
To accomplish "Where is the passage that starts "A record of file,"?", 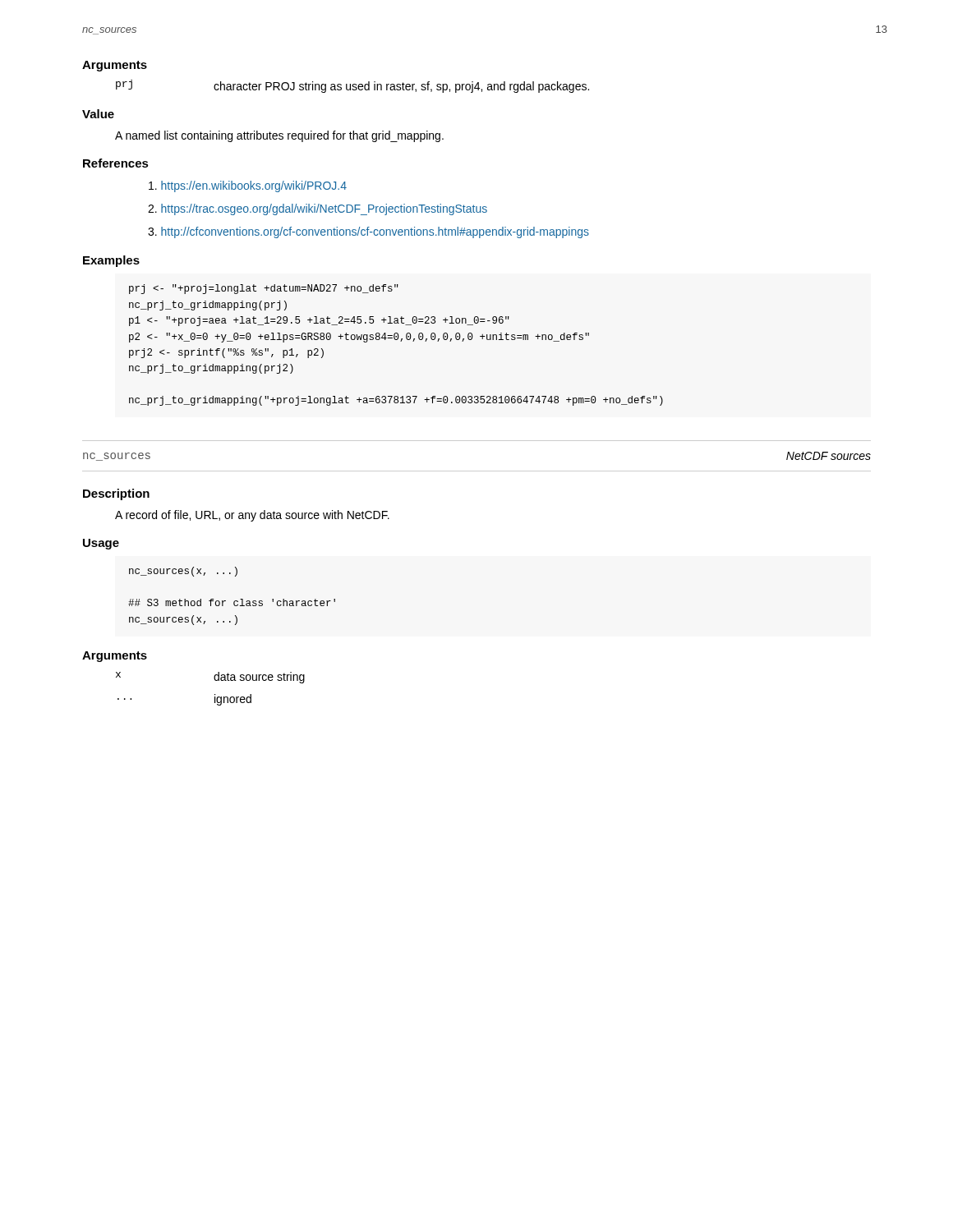I will pyautogui.click(x=252, y=515).
